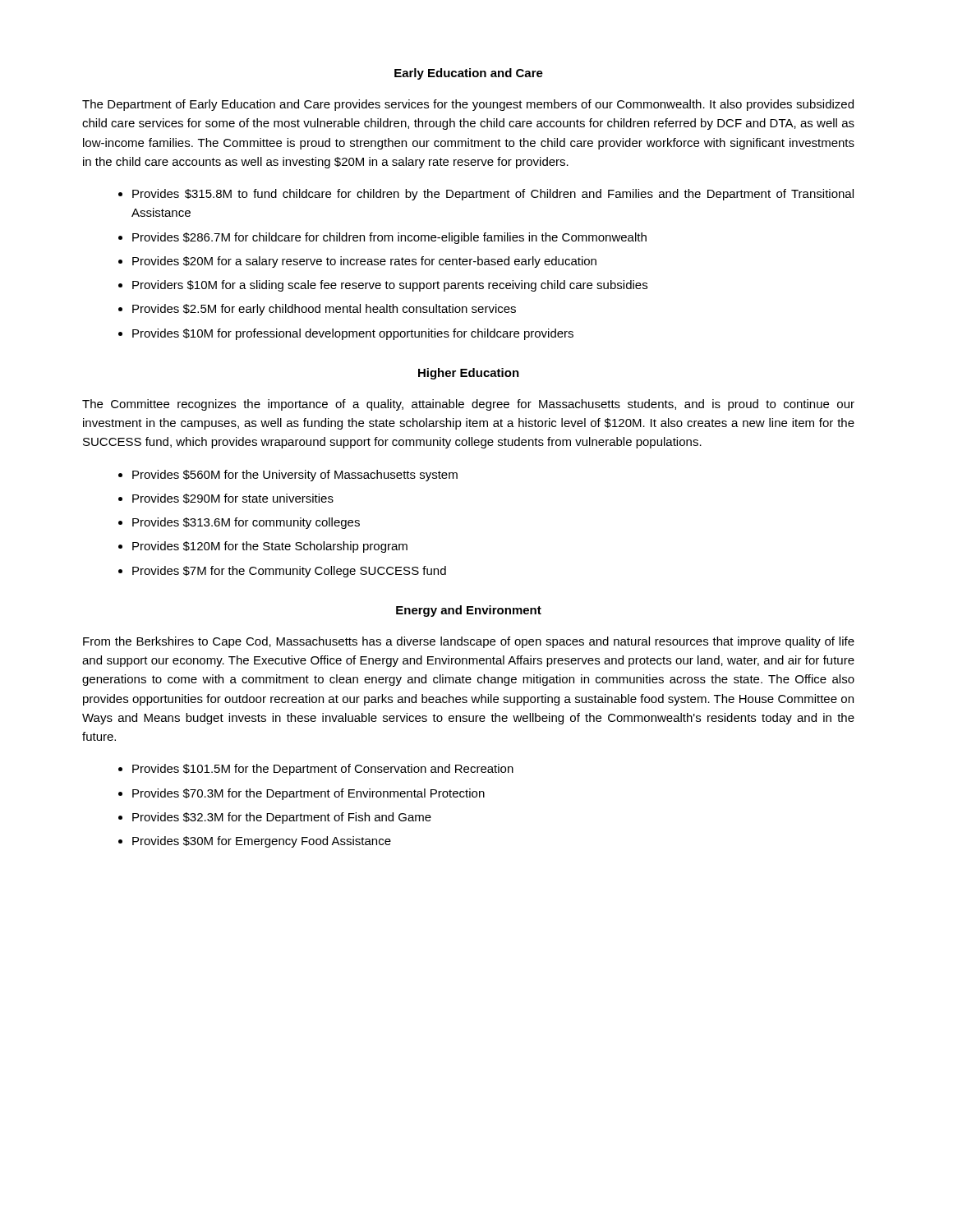
Task: Click on the region starting "Provides $30M for Emergency Food"
Action: pyautogui.click(x=261, y=841)
